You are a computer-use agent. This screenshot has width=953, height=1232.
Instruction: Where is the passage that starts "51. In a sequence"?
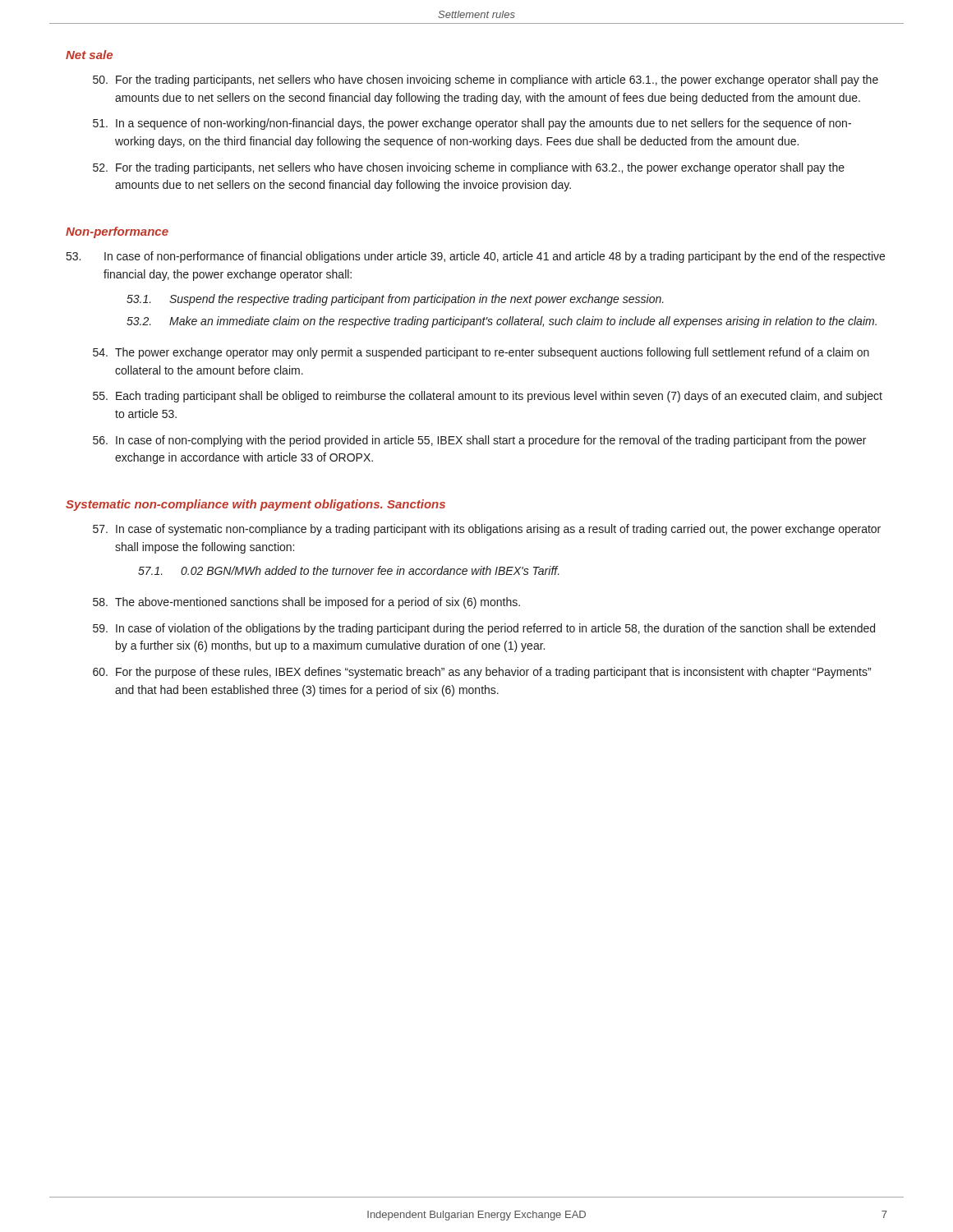tap(476, 133)
